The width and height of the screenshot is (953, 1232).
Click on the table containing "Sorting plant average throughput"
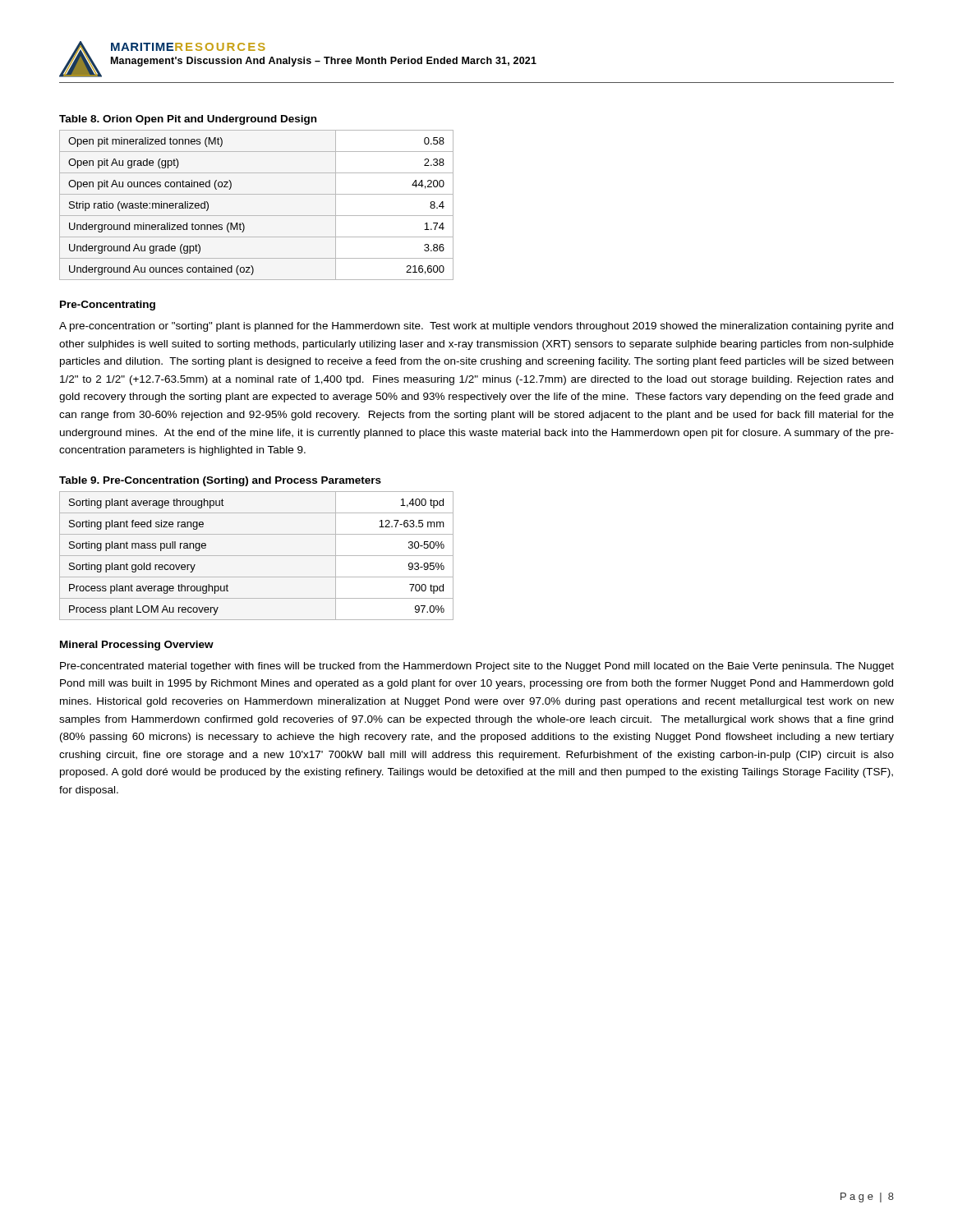pyautogui.click(x=476, y=555)
